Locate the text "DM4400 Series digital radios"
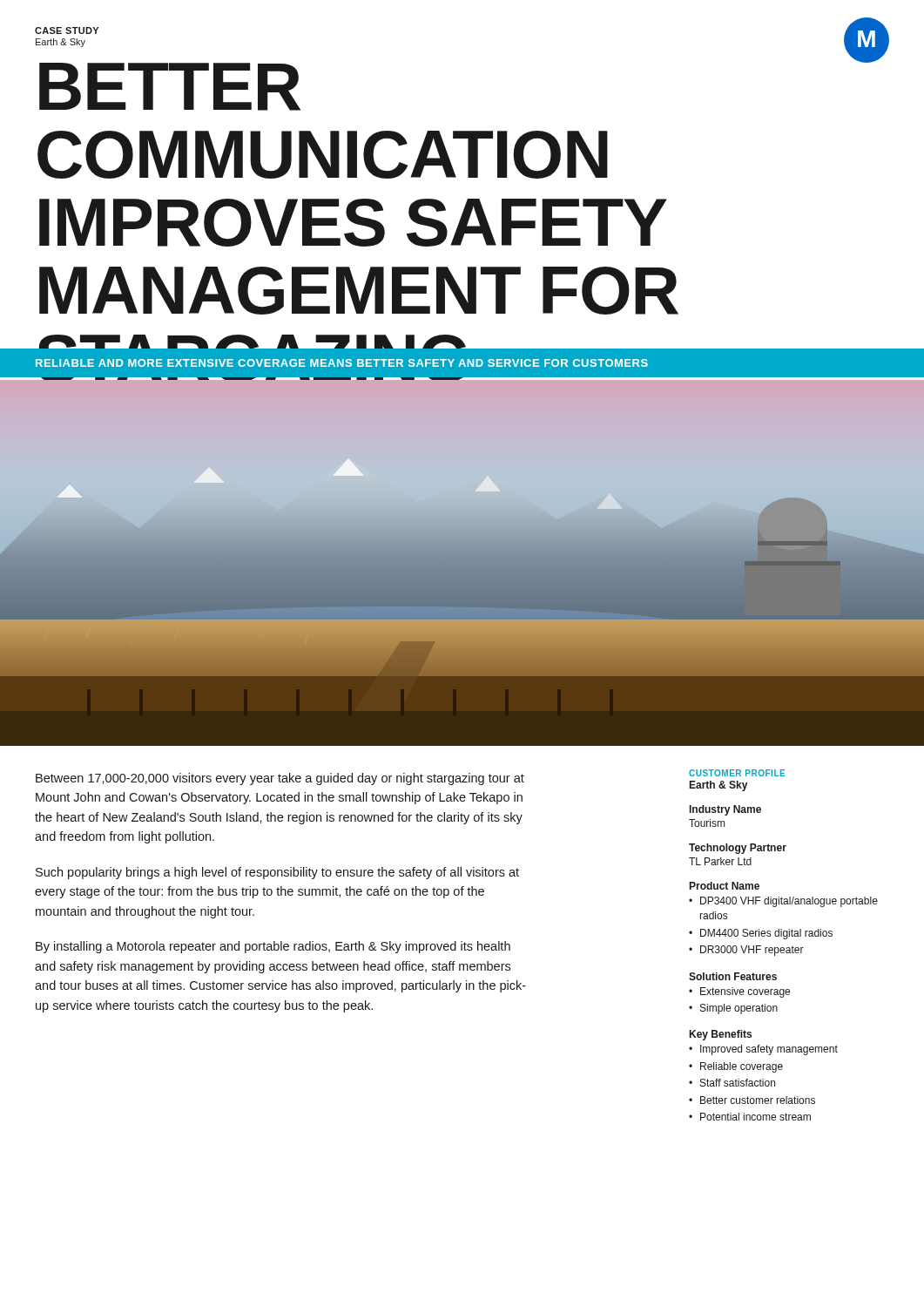The height and width of the screenshot is (1307, 924). (766, 933)
